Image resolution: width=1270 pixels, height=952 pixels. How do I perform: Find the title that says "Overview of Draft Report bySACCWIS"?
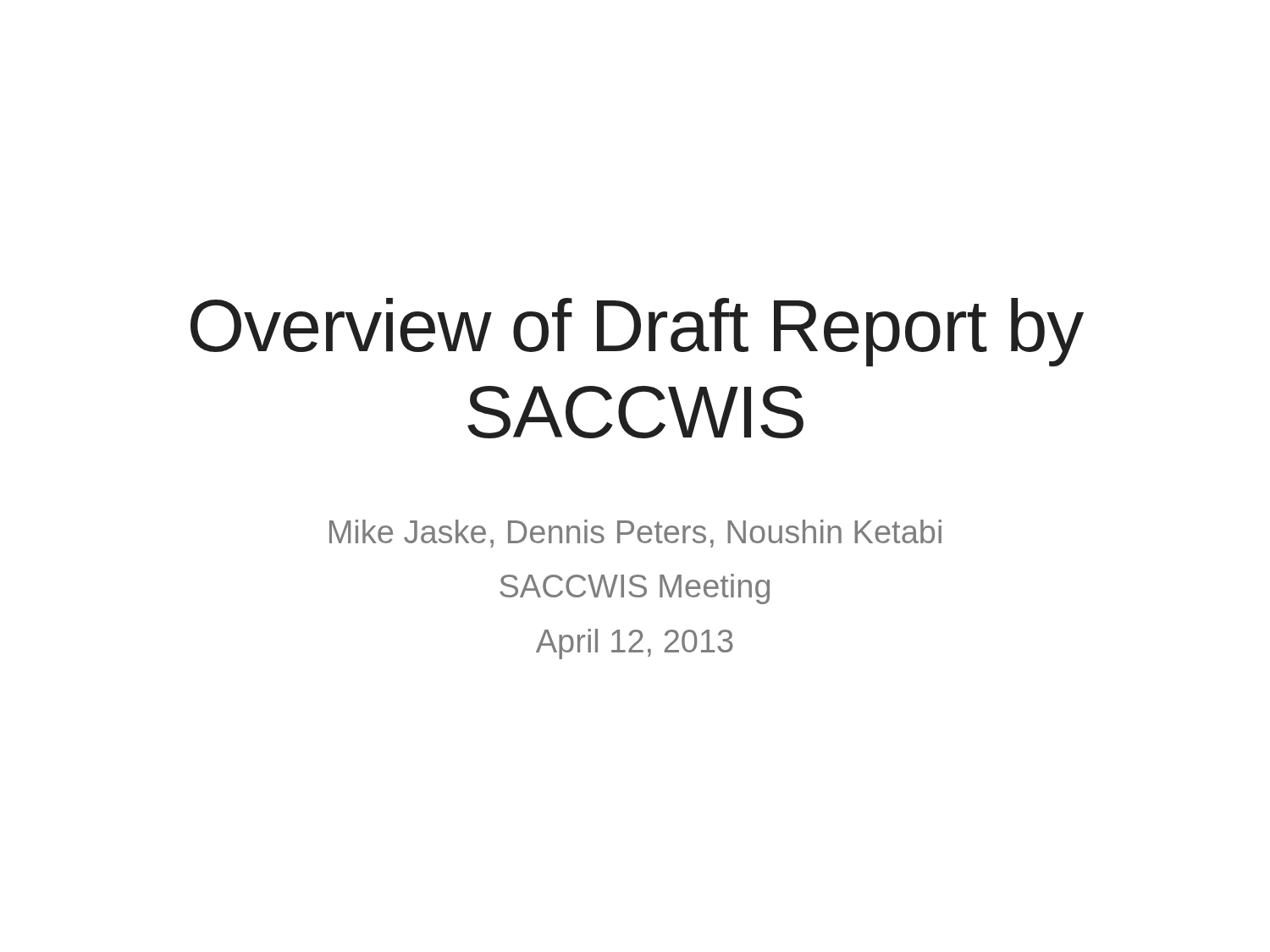(x=635, y=369)
